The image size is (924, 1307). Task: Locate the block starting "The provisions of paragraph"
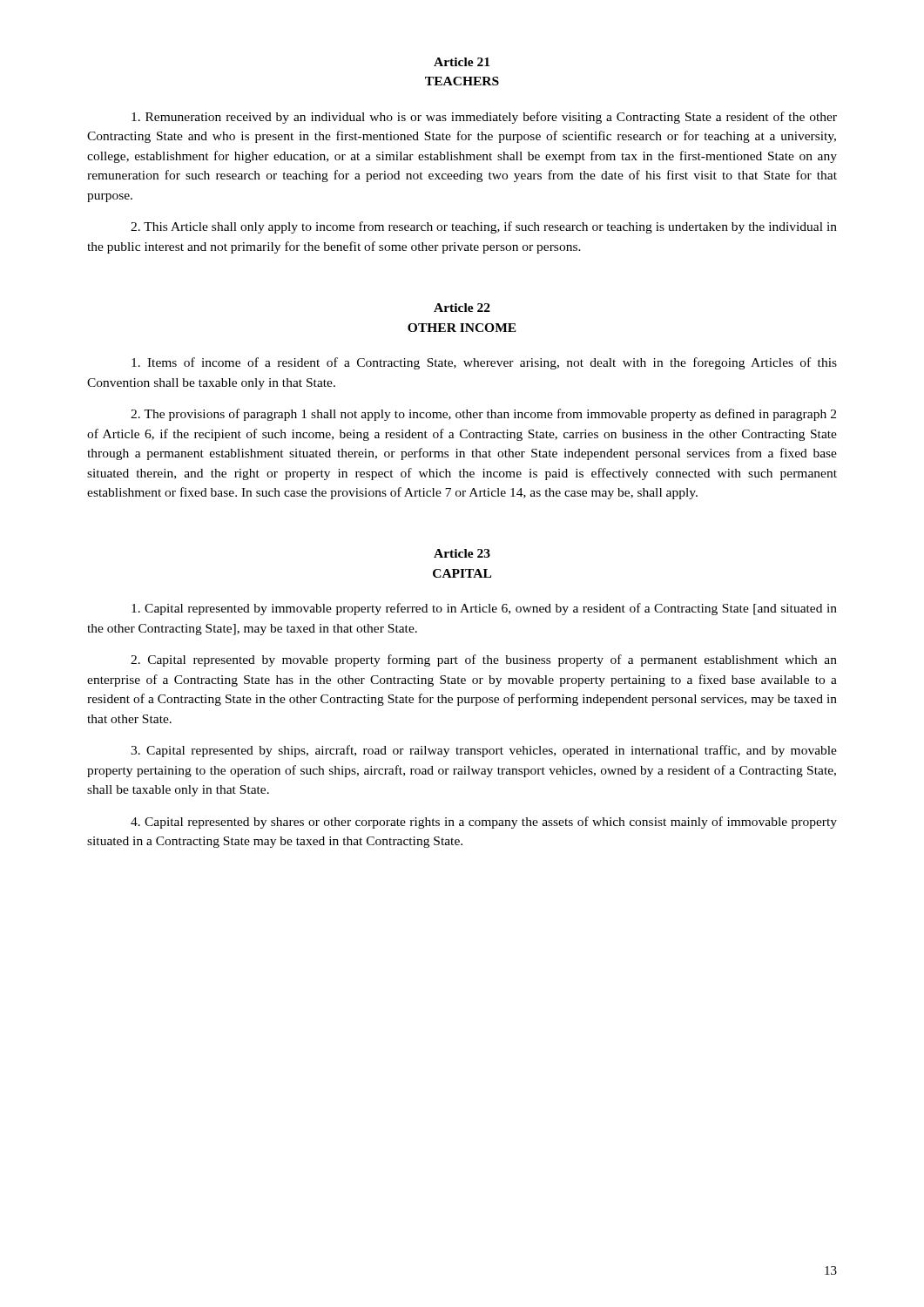click(462, 453)
